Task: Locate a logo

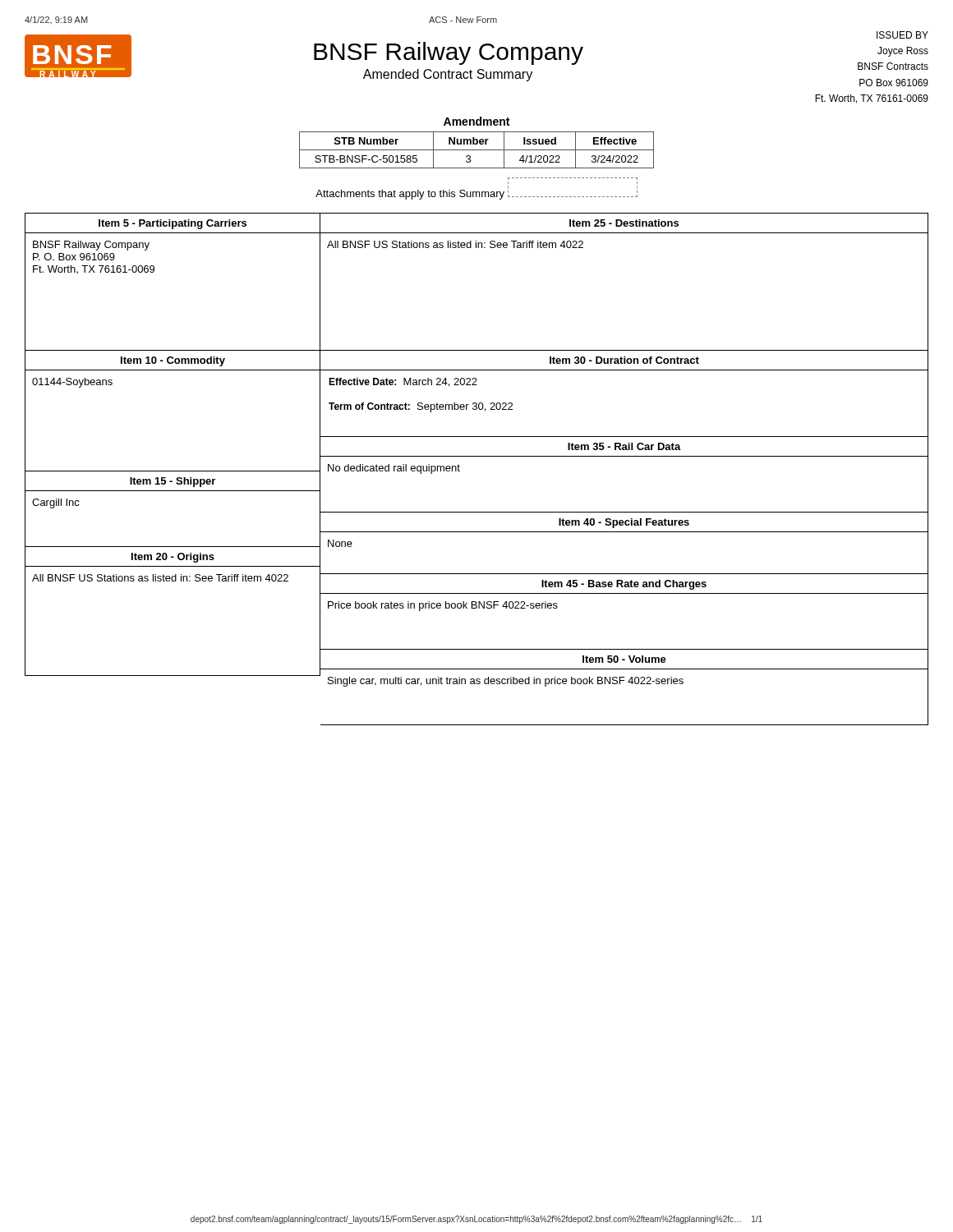Action: [x=82, y=55]
